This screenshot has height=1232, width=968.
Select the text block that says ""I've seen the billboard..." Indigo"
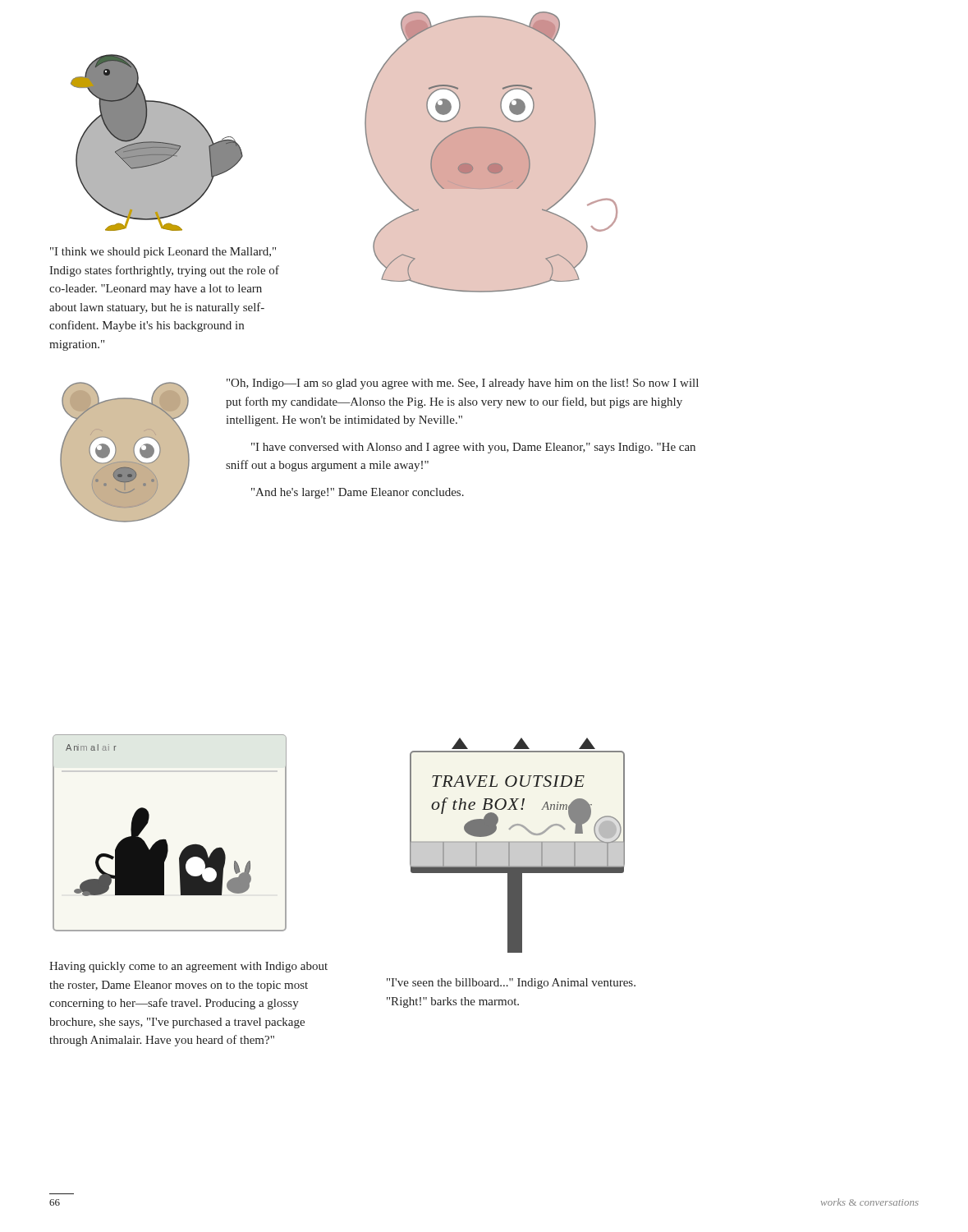517,992
